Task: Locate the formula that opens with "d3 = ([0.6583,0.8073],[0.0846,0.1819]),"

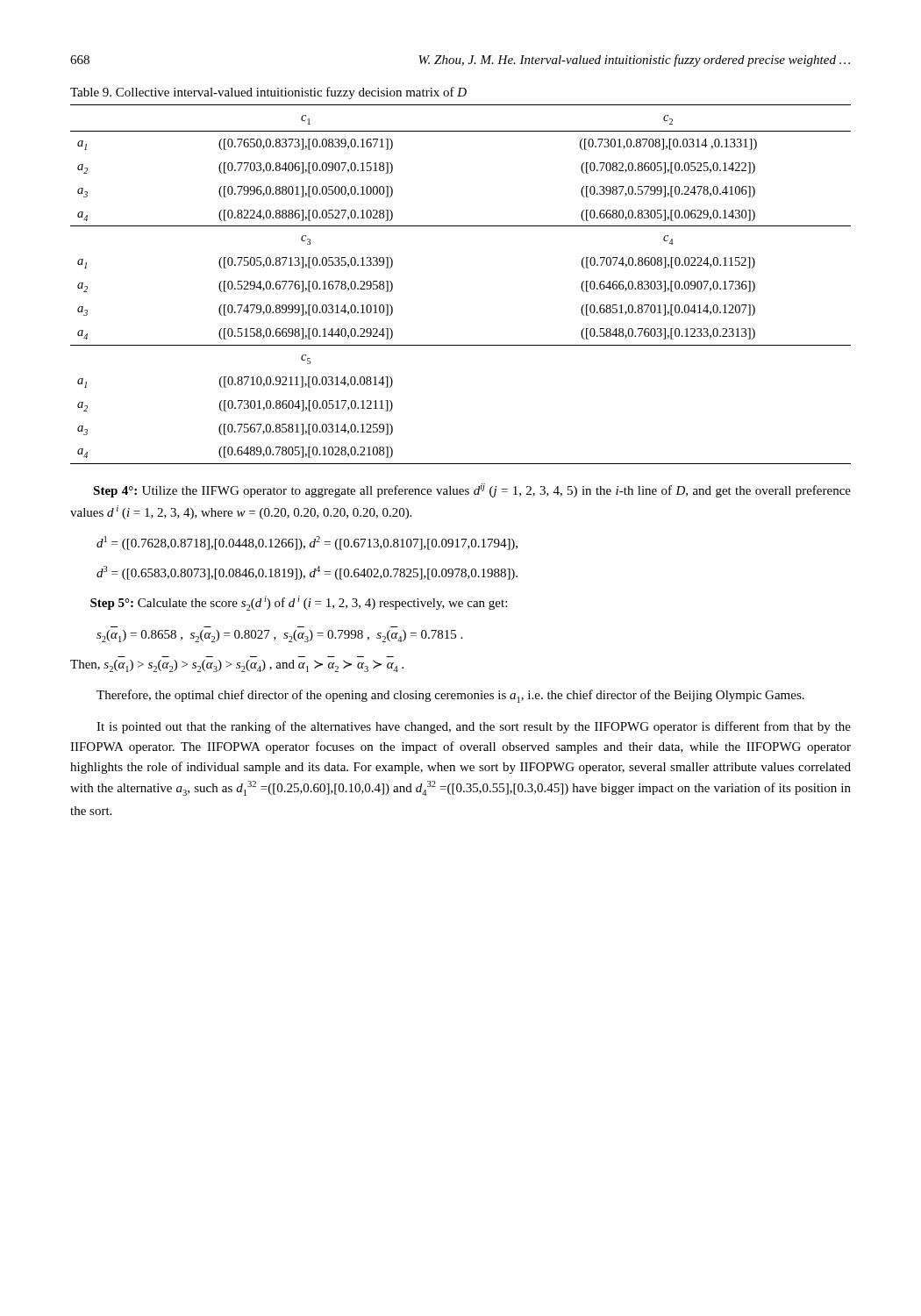Action: click(308, 572)
